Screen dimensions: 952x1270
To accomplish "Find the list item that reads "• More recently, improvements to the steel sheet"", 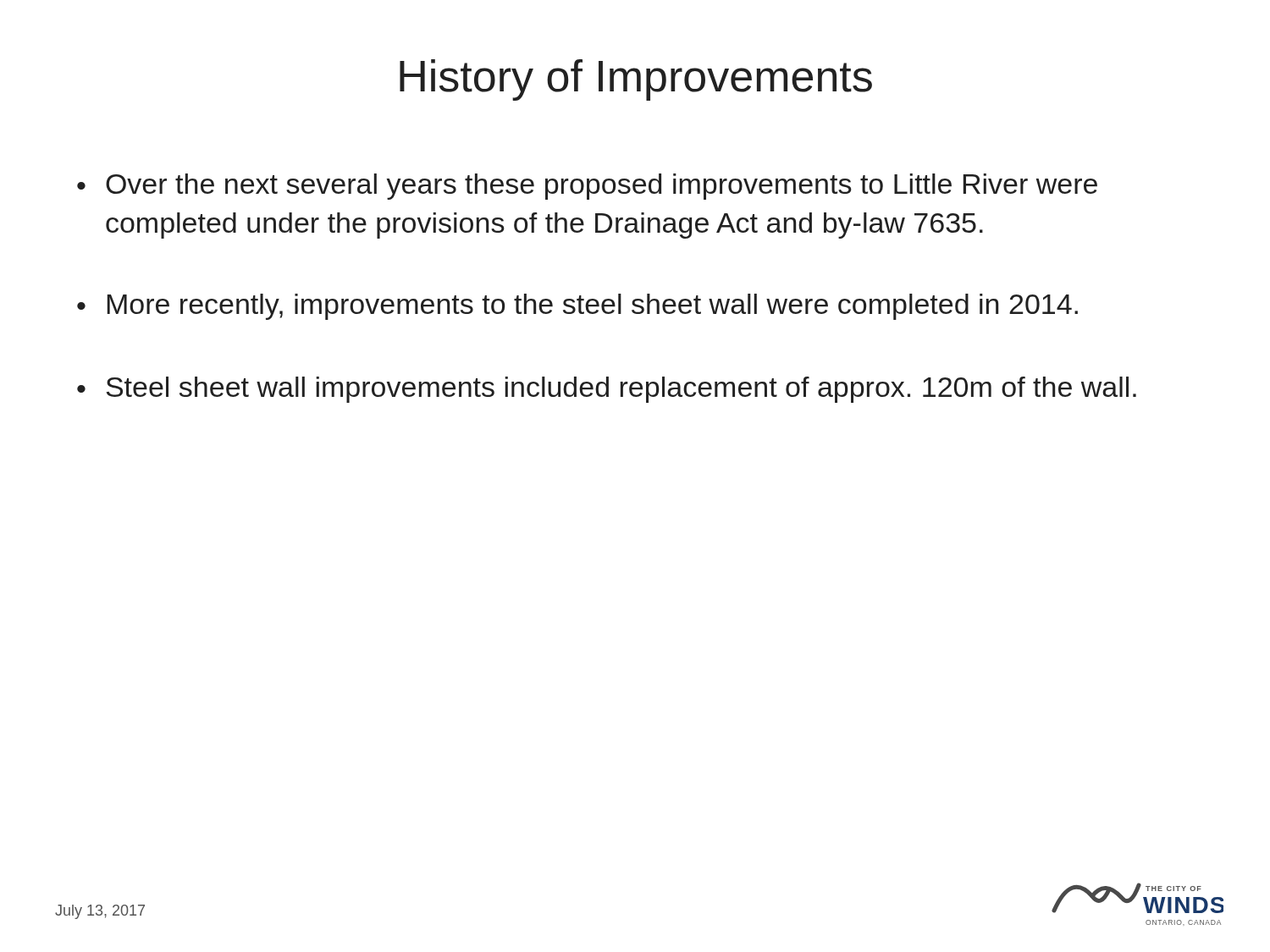I will [578, 305].
